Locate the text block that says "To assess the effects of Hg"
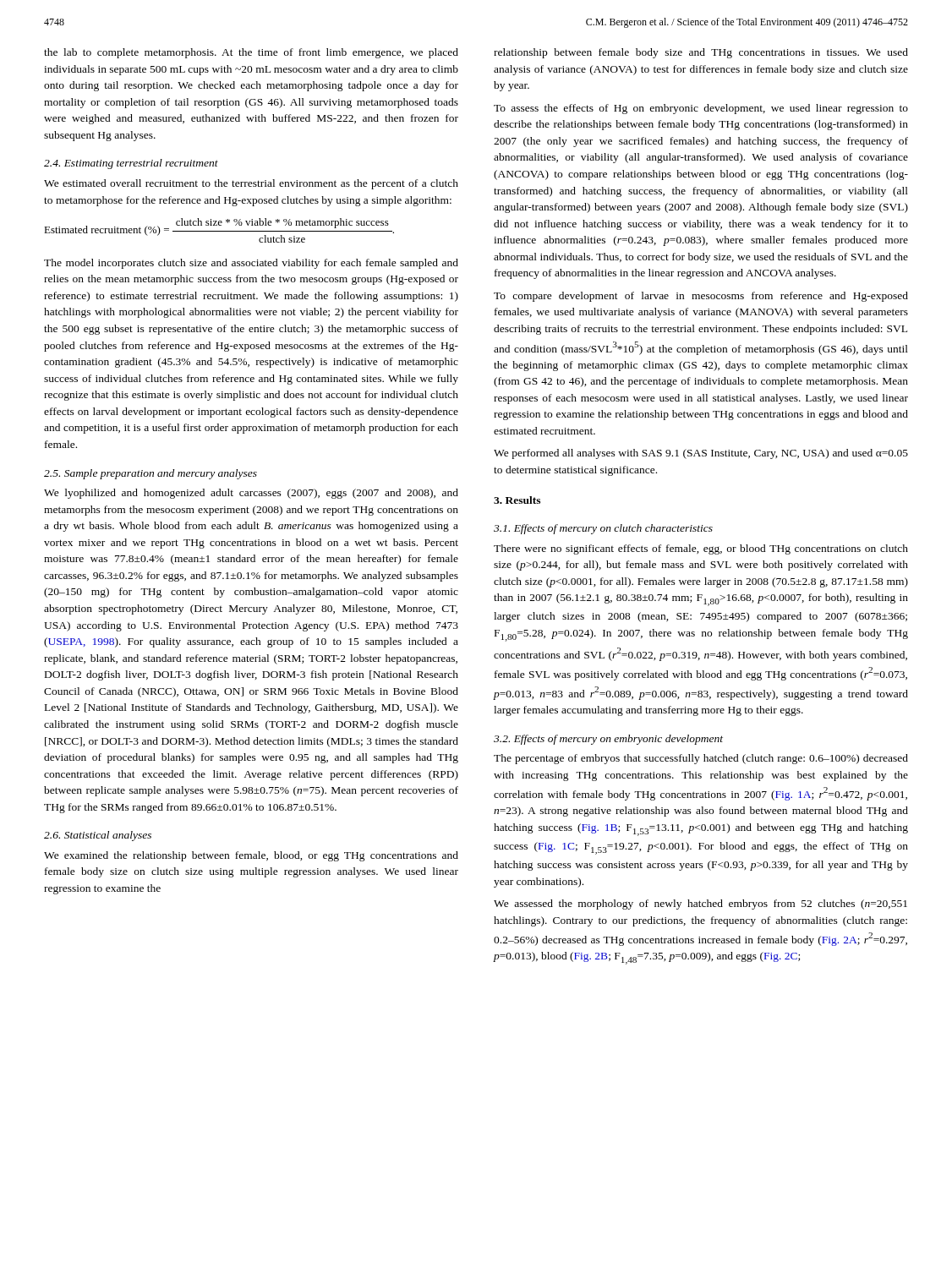 (701, 190)
